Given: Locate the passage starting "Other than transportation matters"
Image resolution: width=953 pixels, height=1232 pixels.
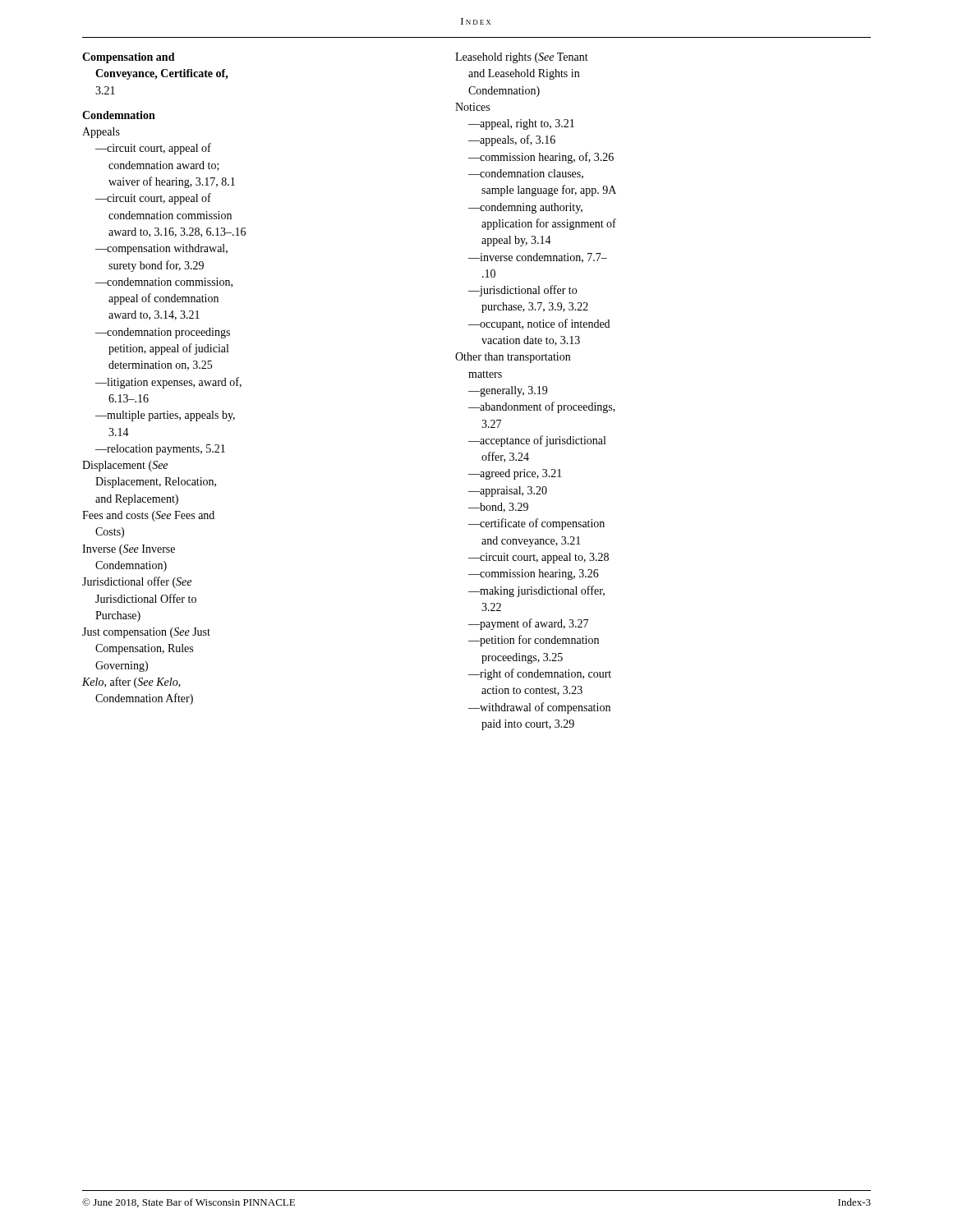Looking at the screenshot, I should 513,358.
